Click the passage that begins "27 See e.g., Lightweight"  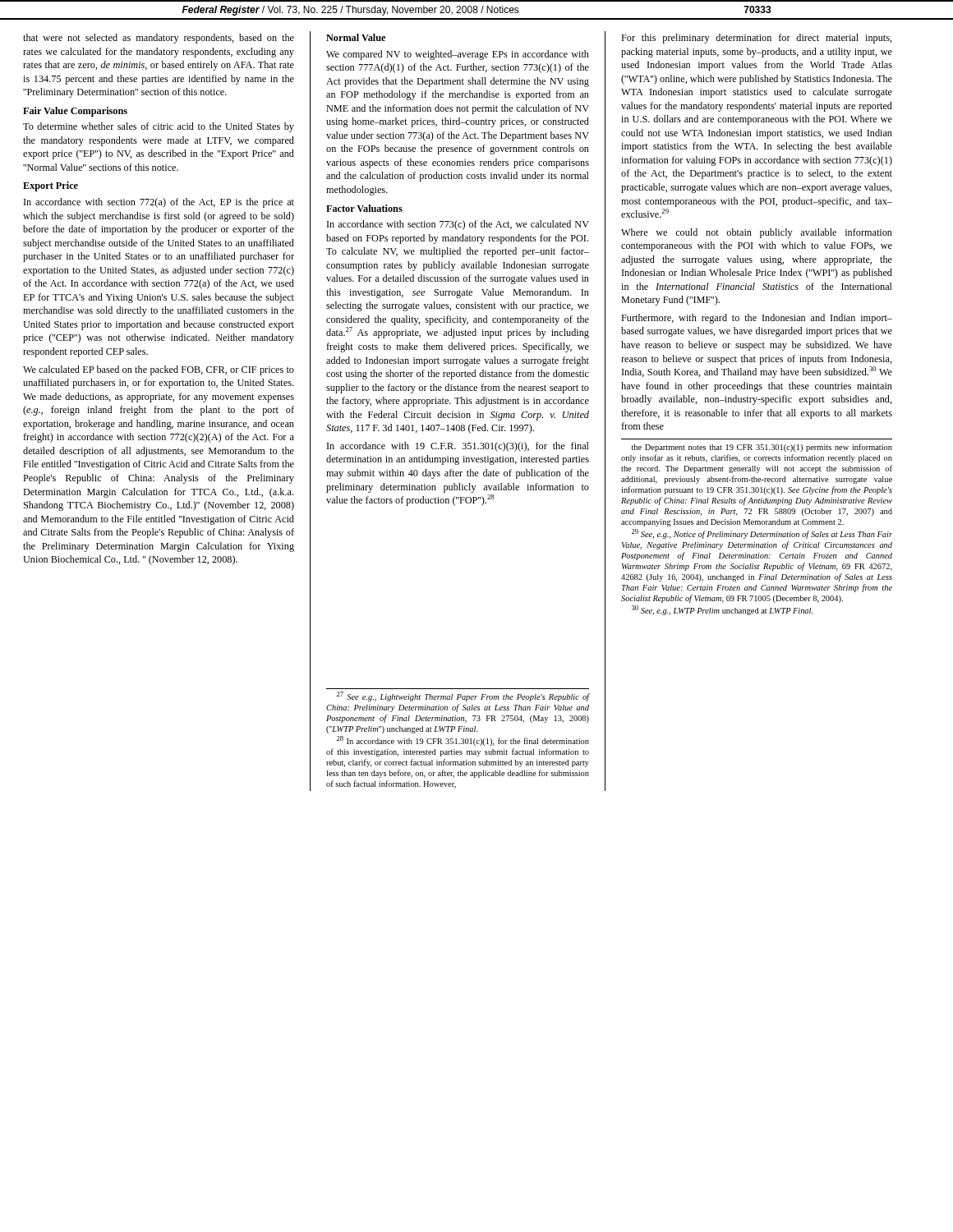(458, 713)
